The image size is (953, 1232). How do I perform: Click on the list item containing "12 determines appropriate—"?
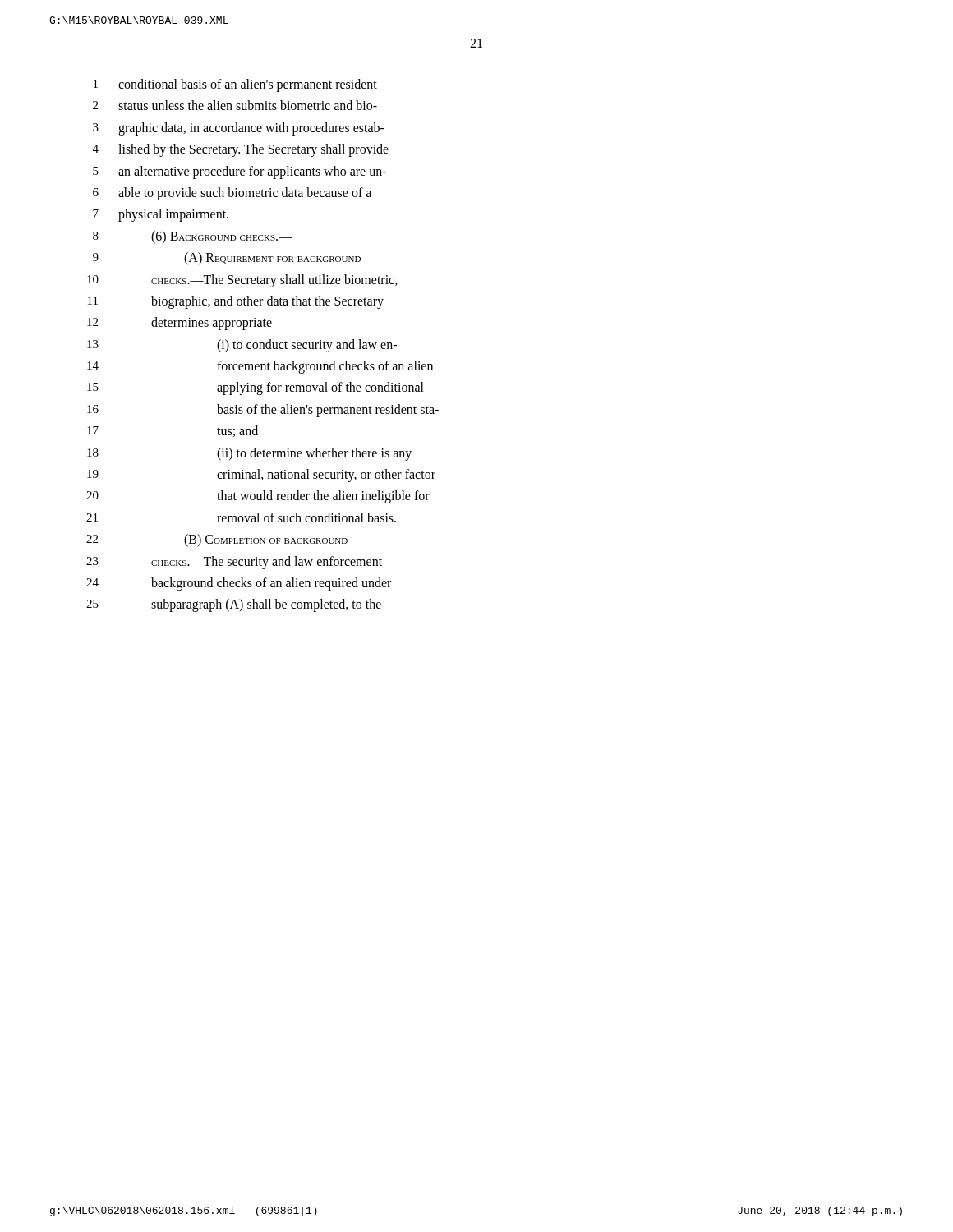[x=186, y=324]
